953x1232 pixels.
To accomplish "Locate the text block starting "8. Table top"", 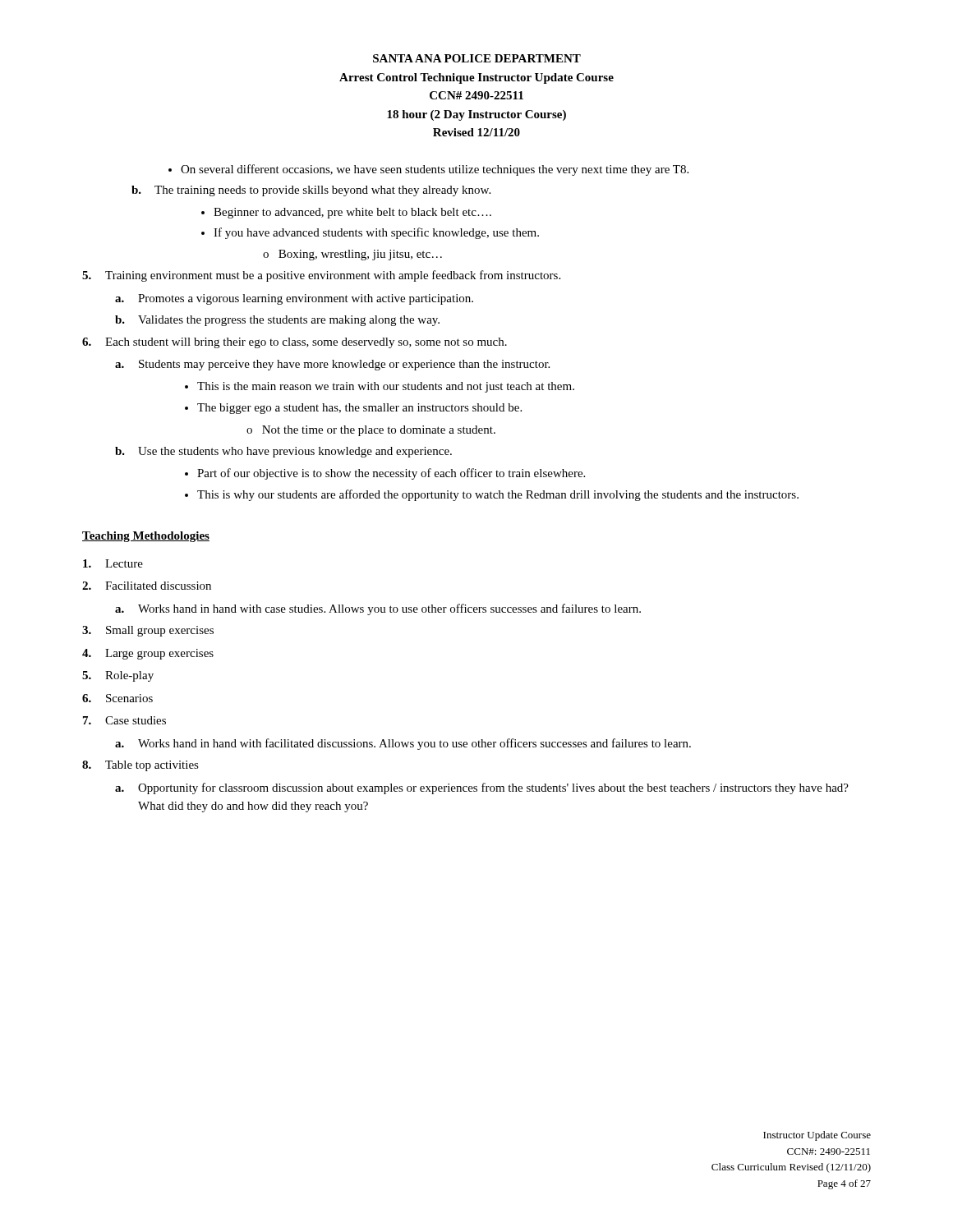I will [x=140, y=766].
